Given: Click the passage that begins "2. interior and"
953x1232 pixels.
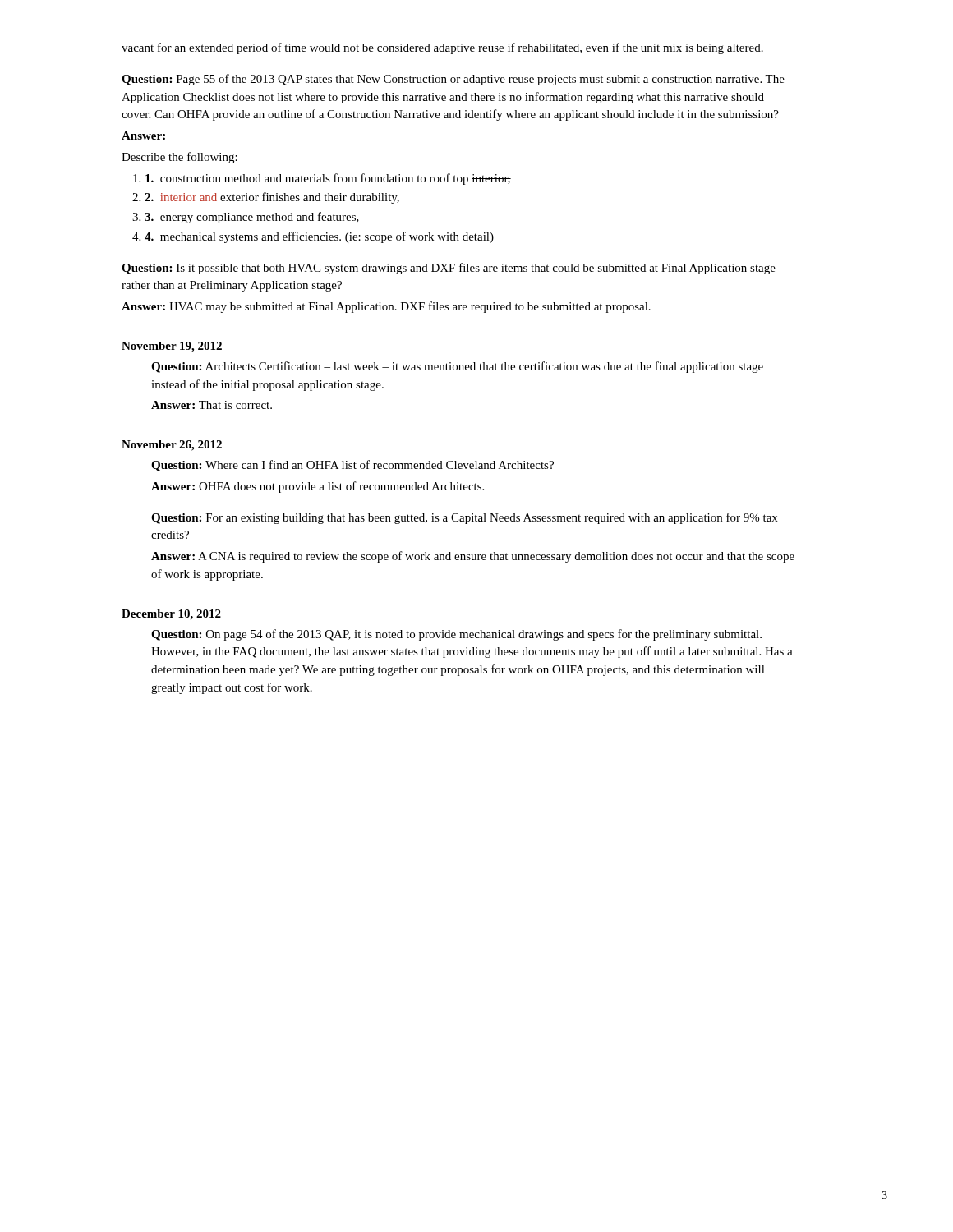Looking at the screenshot, I should (272, 197).
